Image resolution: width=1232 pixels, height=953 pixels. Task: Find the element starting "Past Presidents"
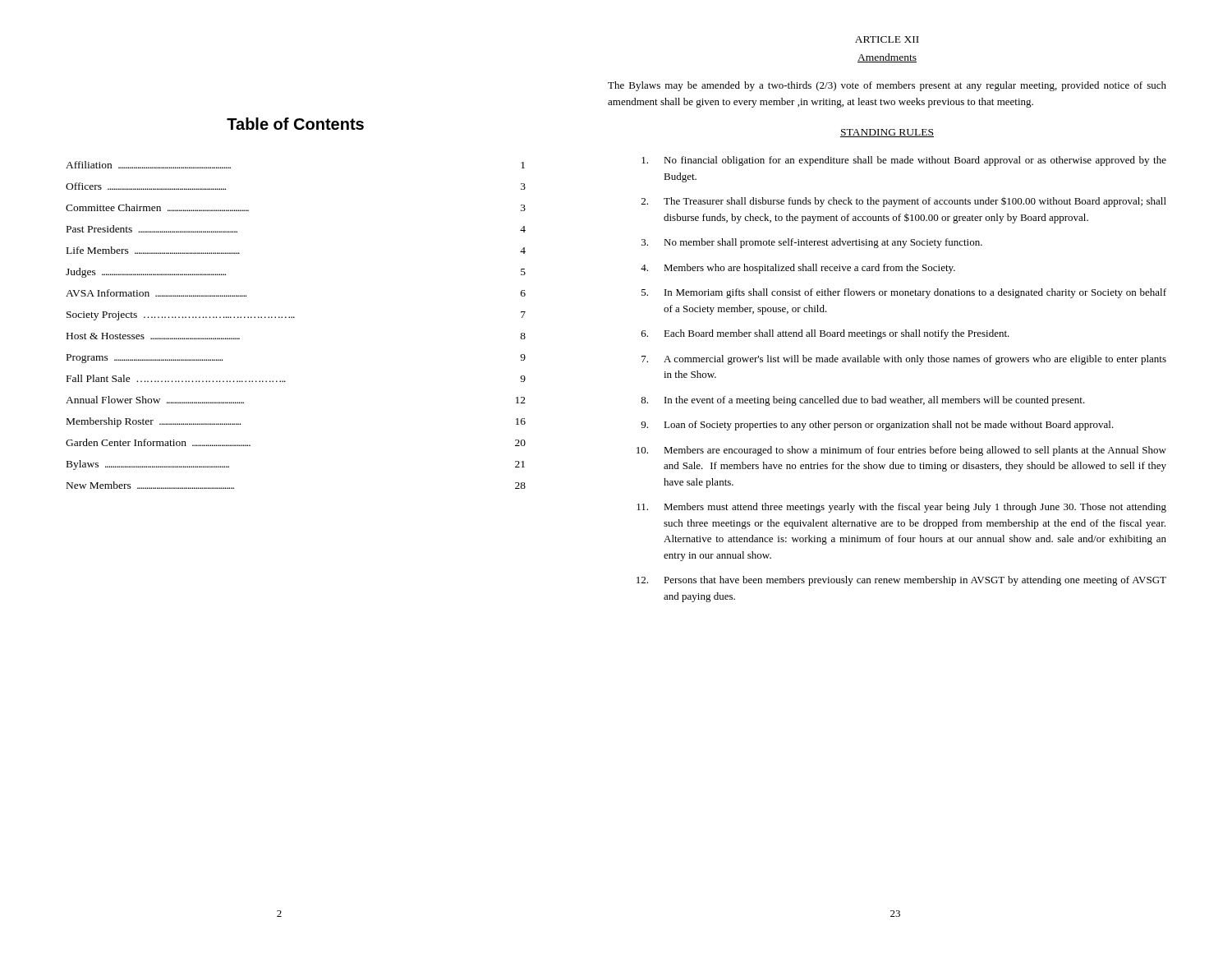(119, 229)
